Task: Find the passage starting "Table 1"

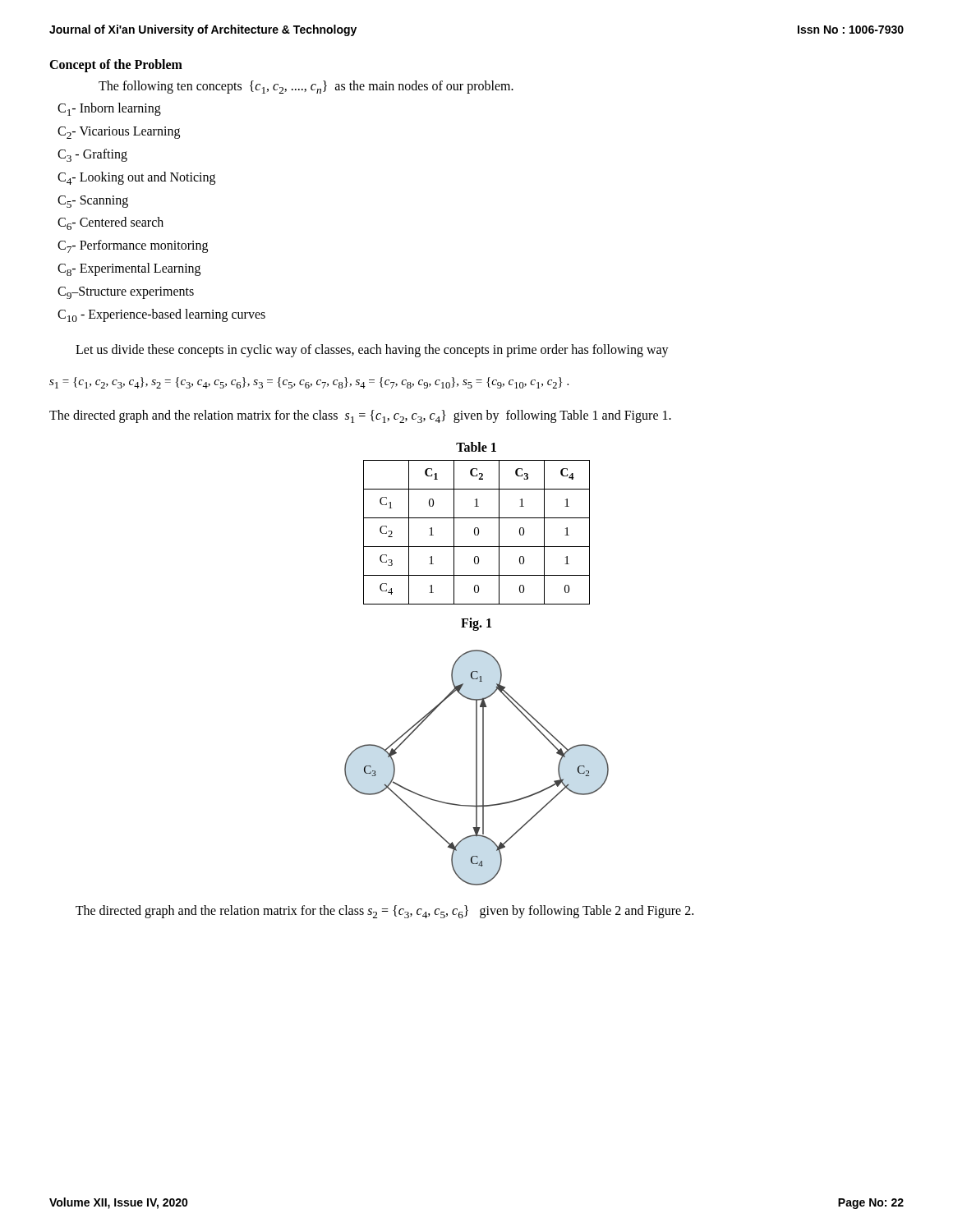Action: [476, 447]
